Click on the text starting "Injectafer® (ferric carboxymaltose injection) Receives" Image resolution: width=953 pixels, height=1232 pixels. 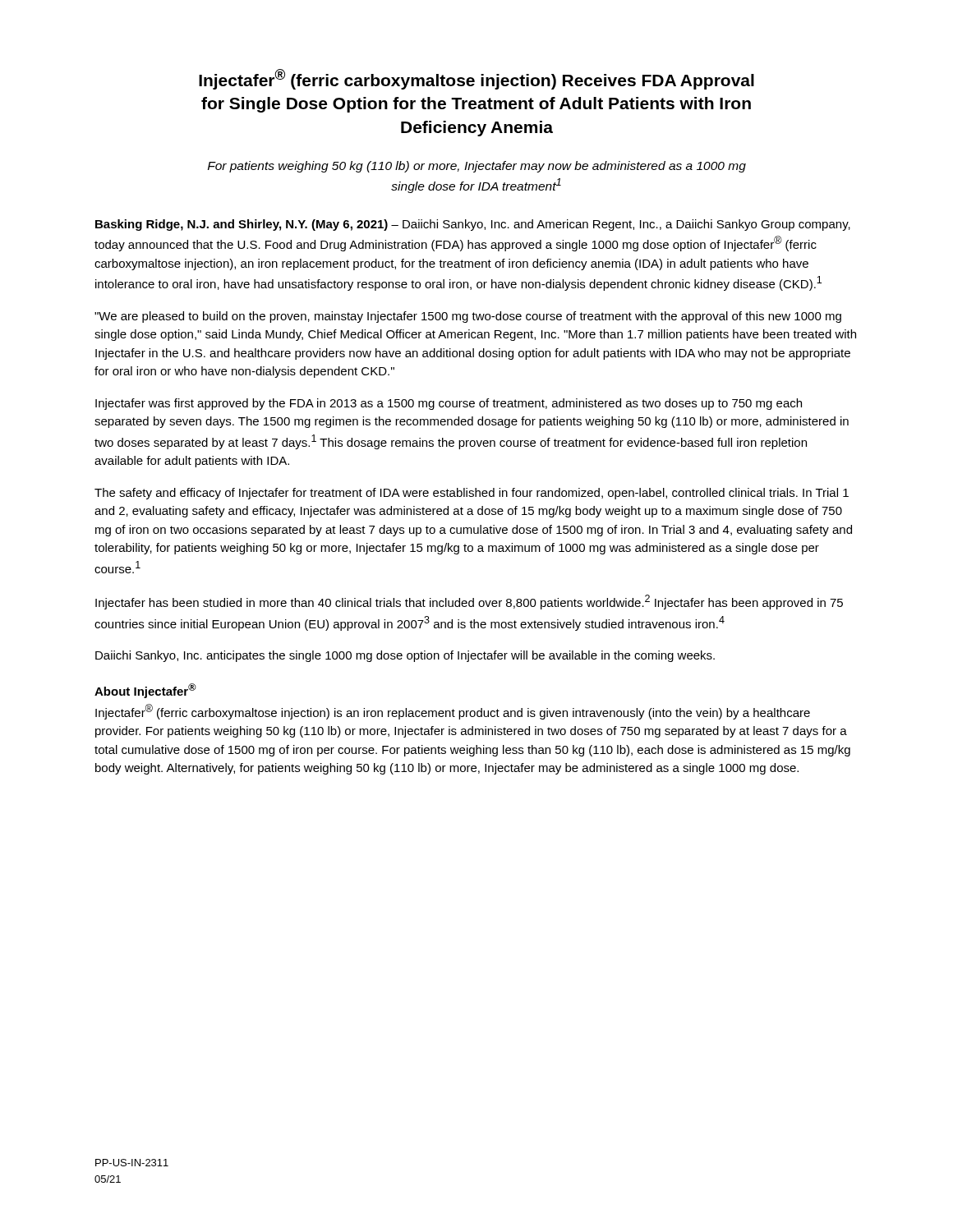click(x=476, y=101)
